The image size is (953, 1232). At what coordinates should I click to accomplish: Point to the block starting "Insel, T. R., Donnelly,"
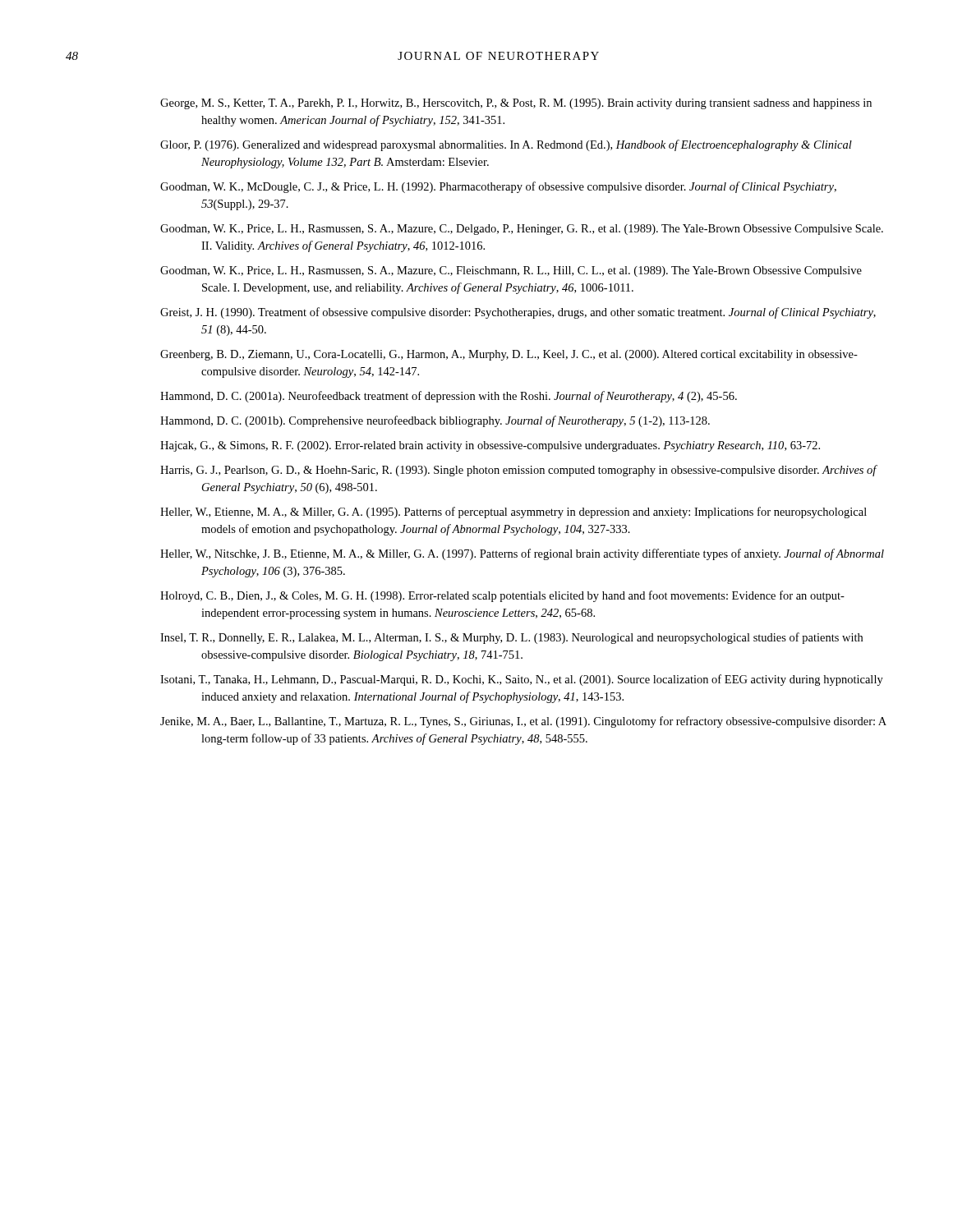click(x=512, y=646)
